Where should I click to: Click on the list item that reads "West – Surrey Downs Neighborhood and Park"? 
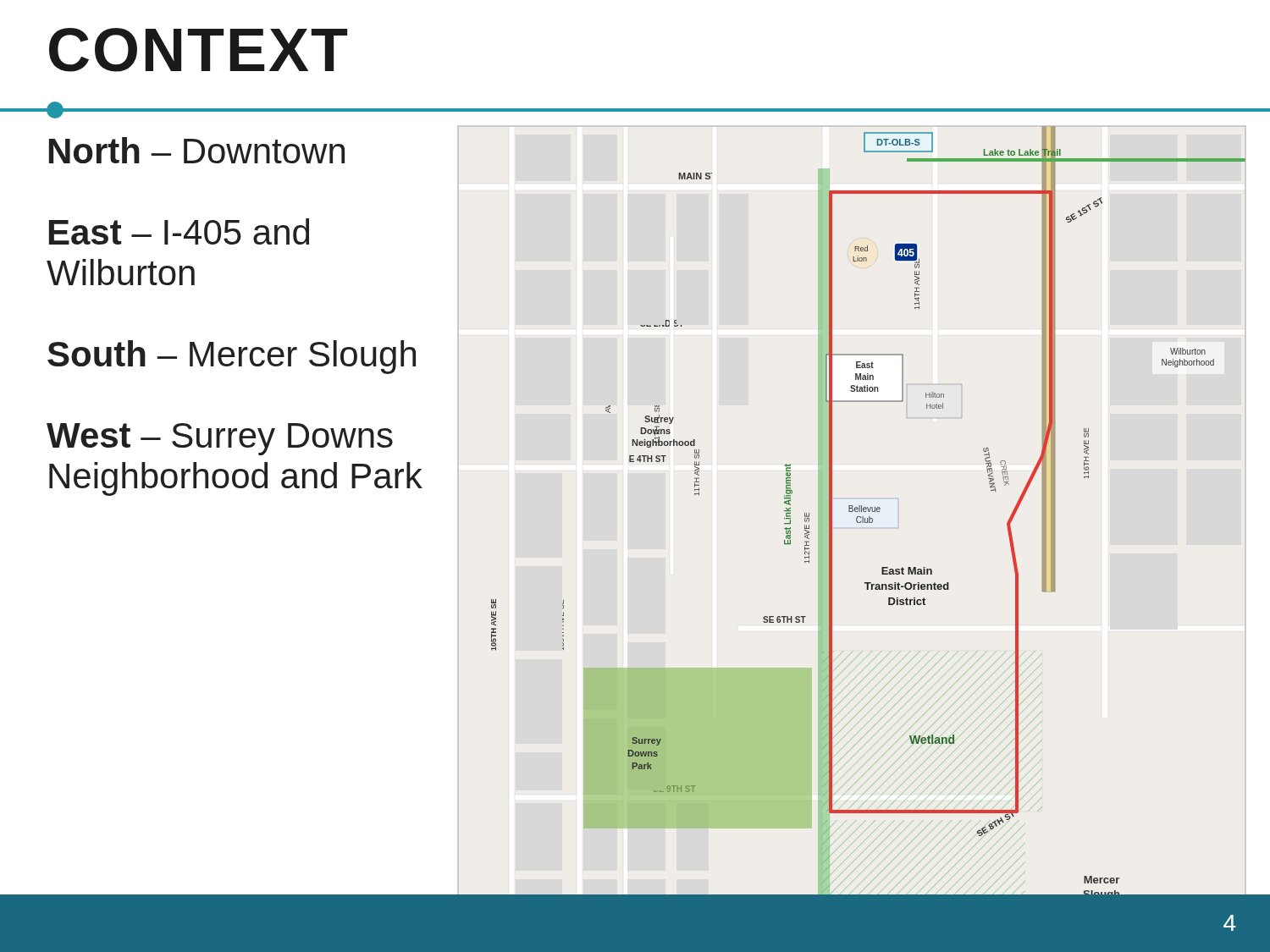tap(234, 456)
